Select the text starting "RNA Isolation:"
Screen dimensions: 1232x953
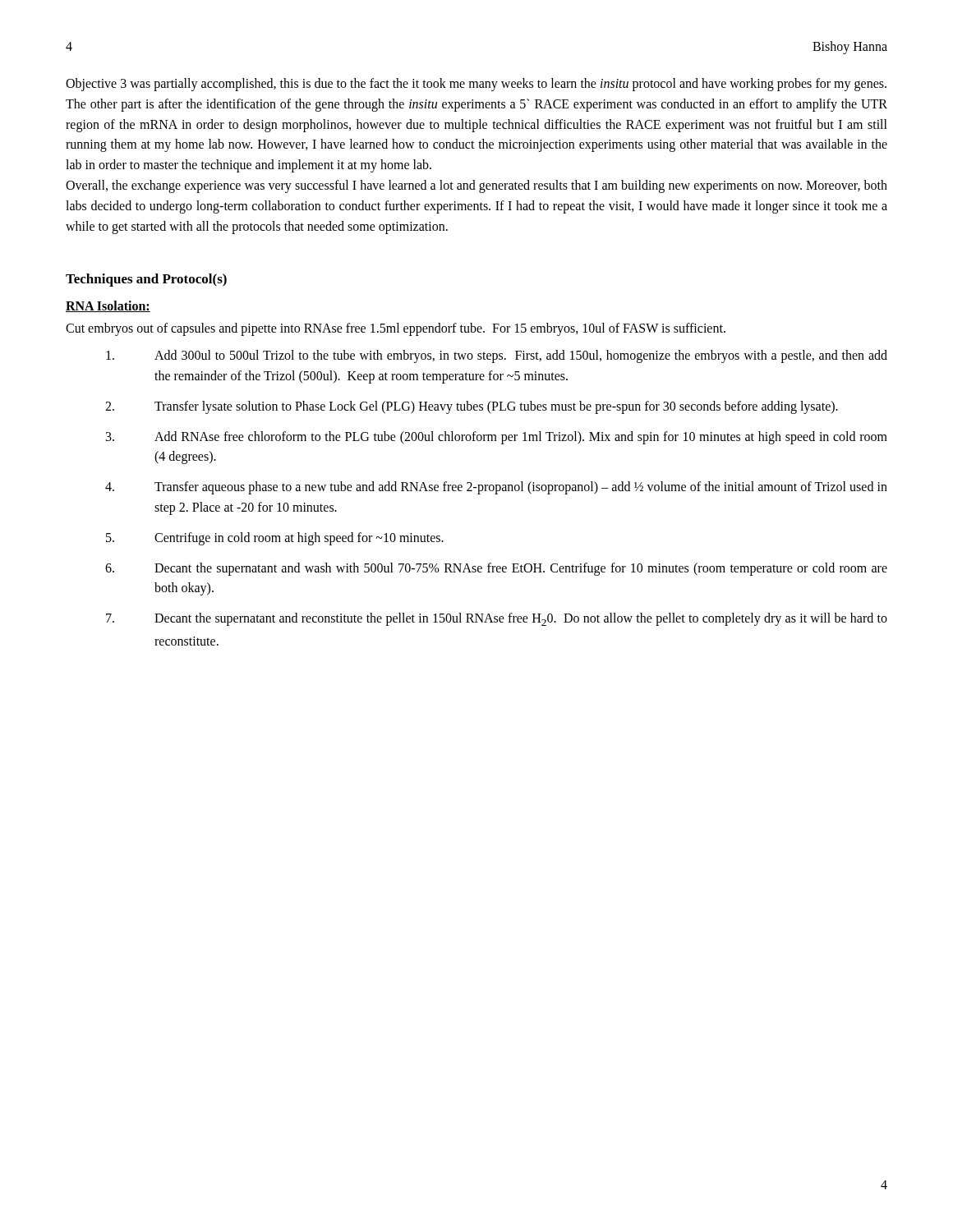tap(108, 306)
